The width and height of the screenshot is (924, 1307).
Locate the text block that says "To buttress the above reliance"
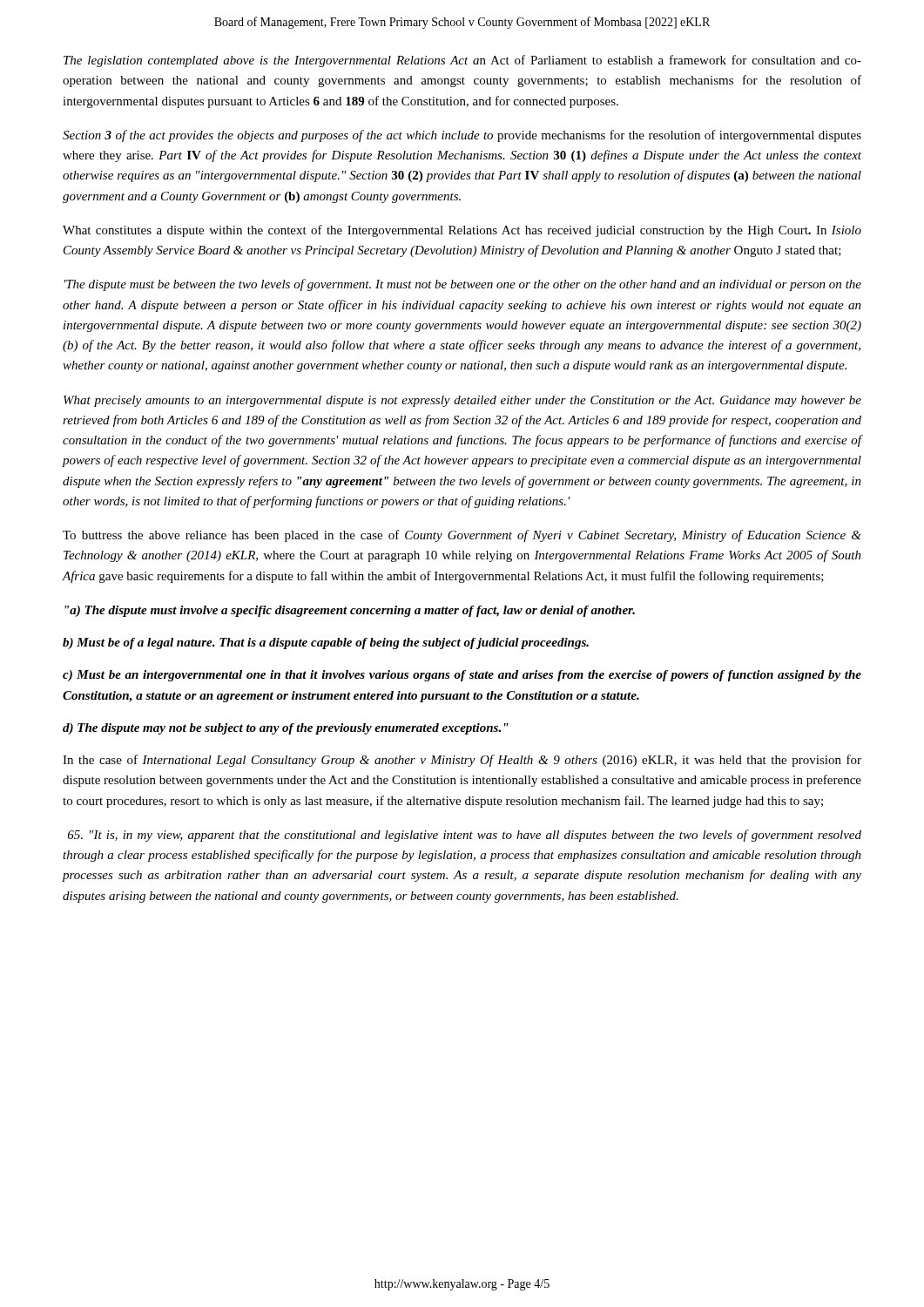[462, 555]
